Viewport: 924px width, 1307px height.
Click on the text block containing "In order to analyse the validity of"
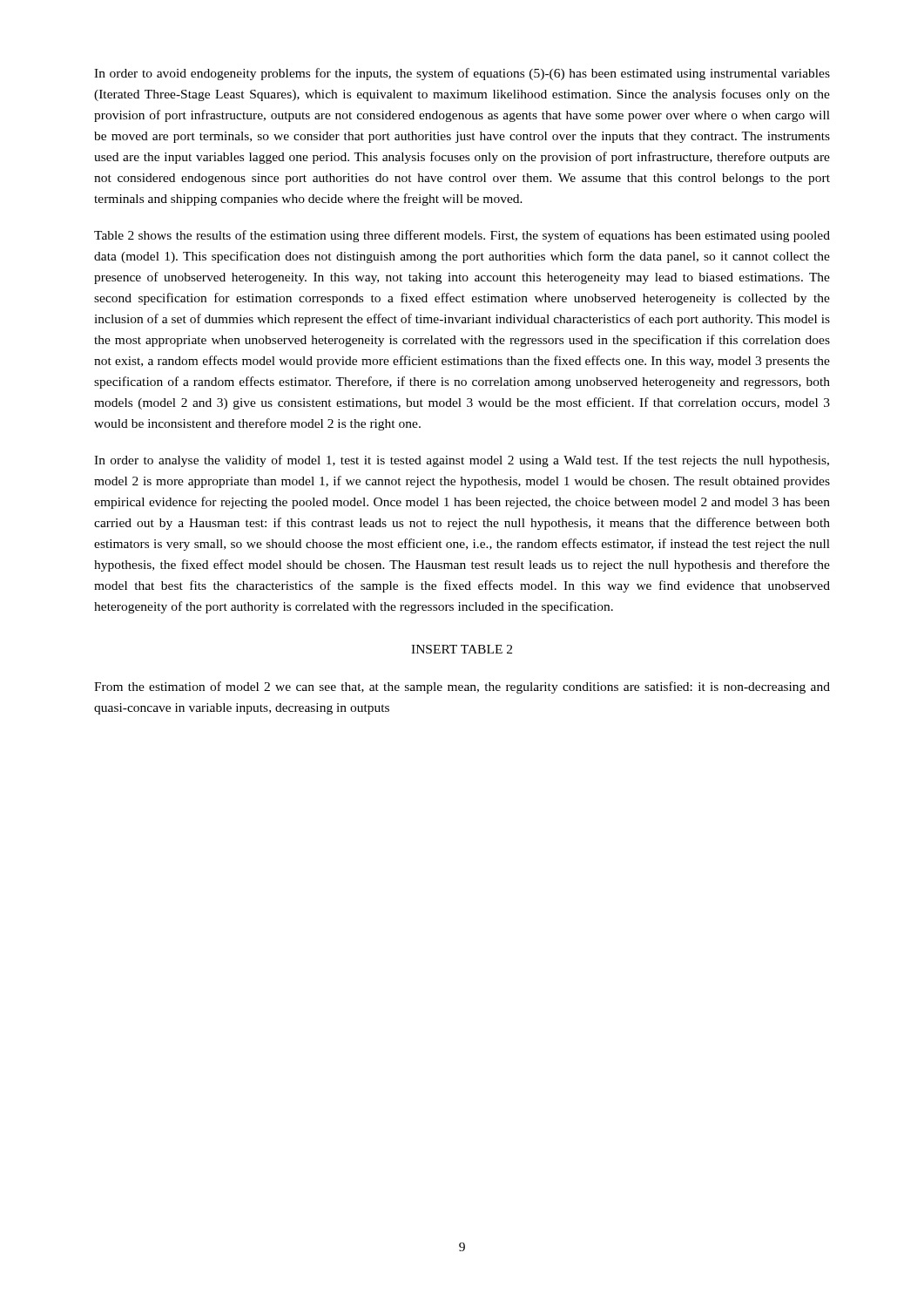tap(462, 533)
